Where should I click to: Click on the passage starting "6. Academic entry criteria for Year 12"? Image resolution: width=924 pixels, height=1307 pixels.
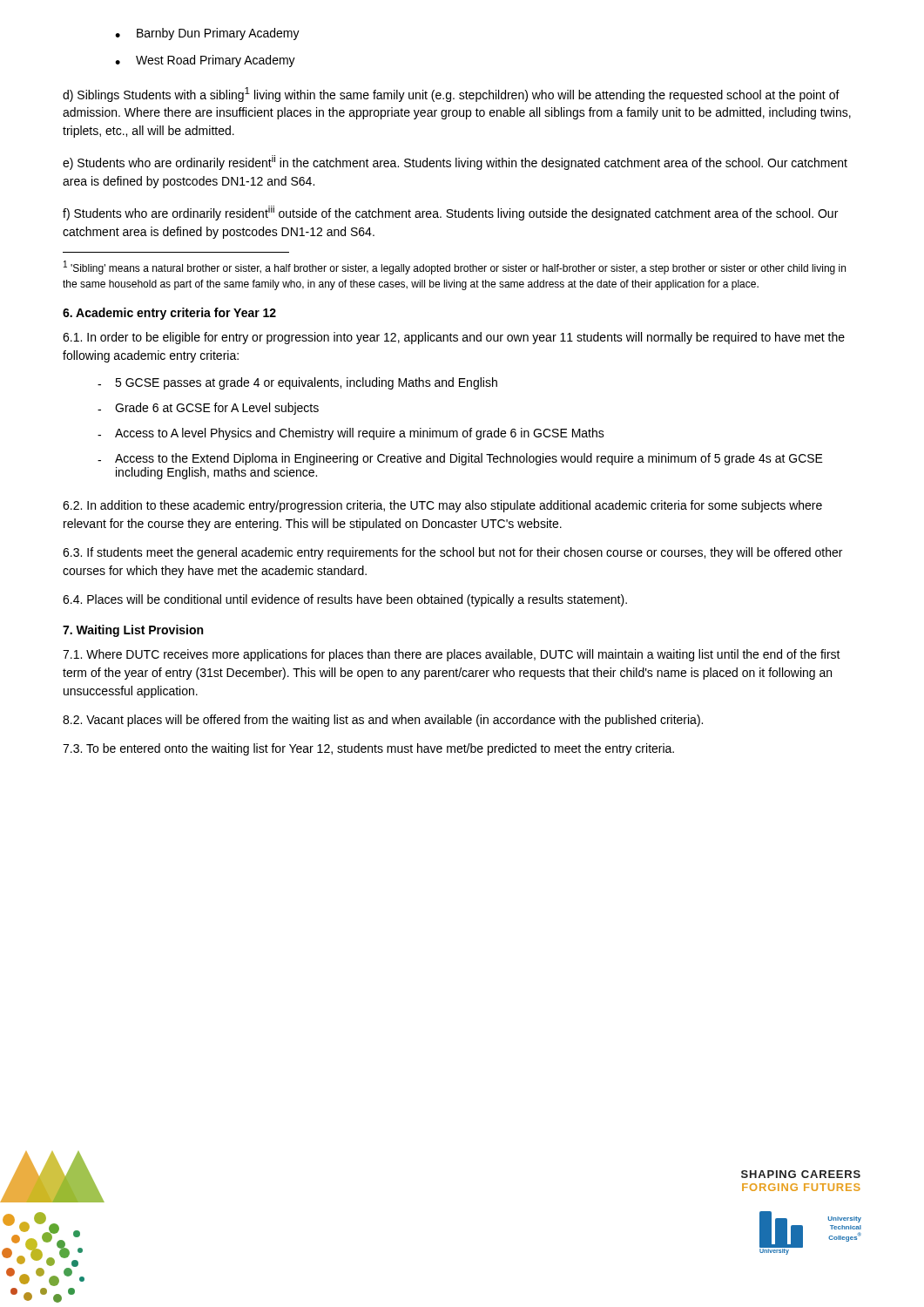[x=169, y=313]
